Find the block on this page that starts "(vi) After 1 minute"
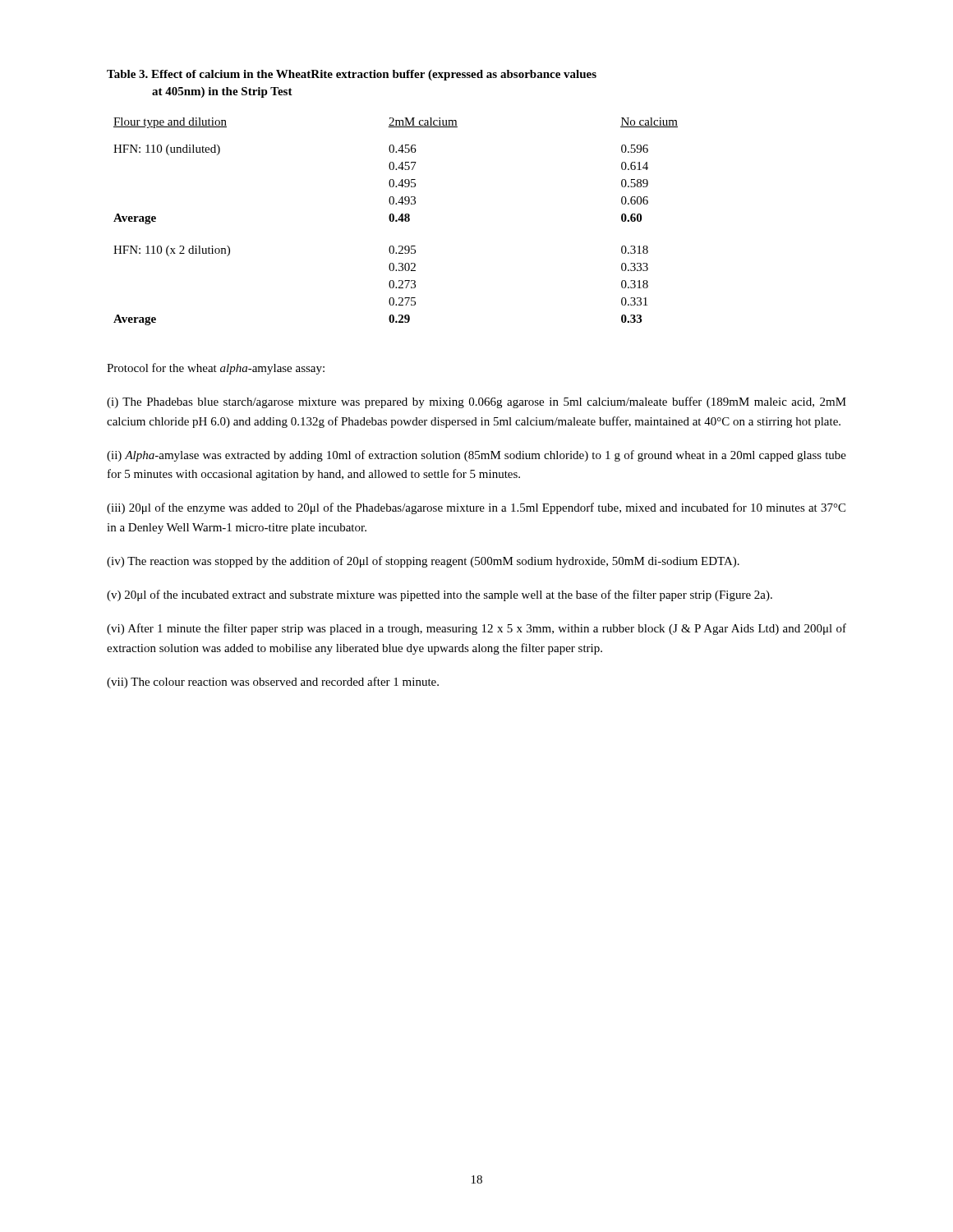This screenshot has height=1232, width=953. coord(476,638)
